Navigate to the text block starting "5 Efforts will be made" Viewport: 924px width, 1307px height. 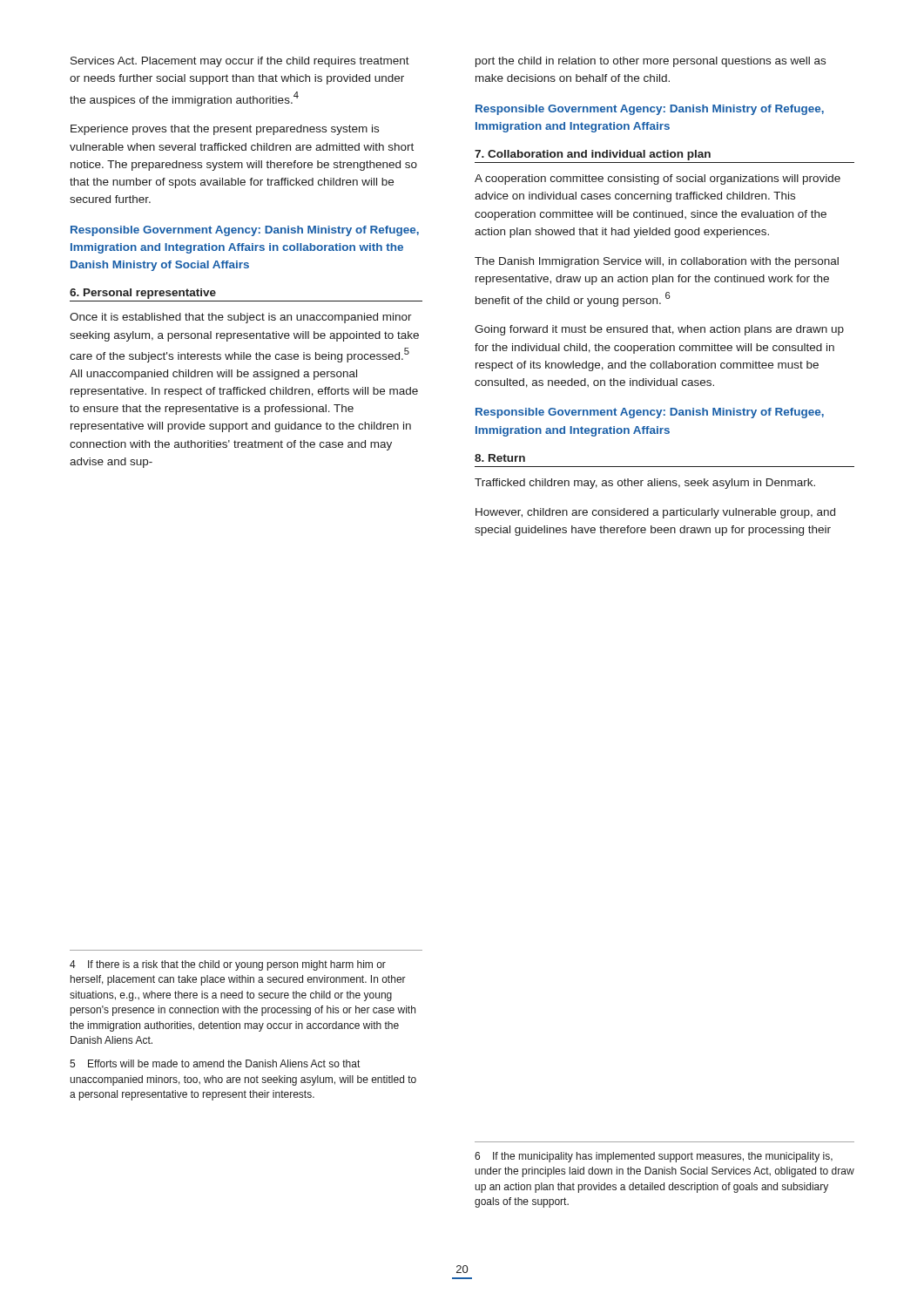tap(243, 1079)
